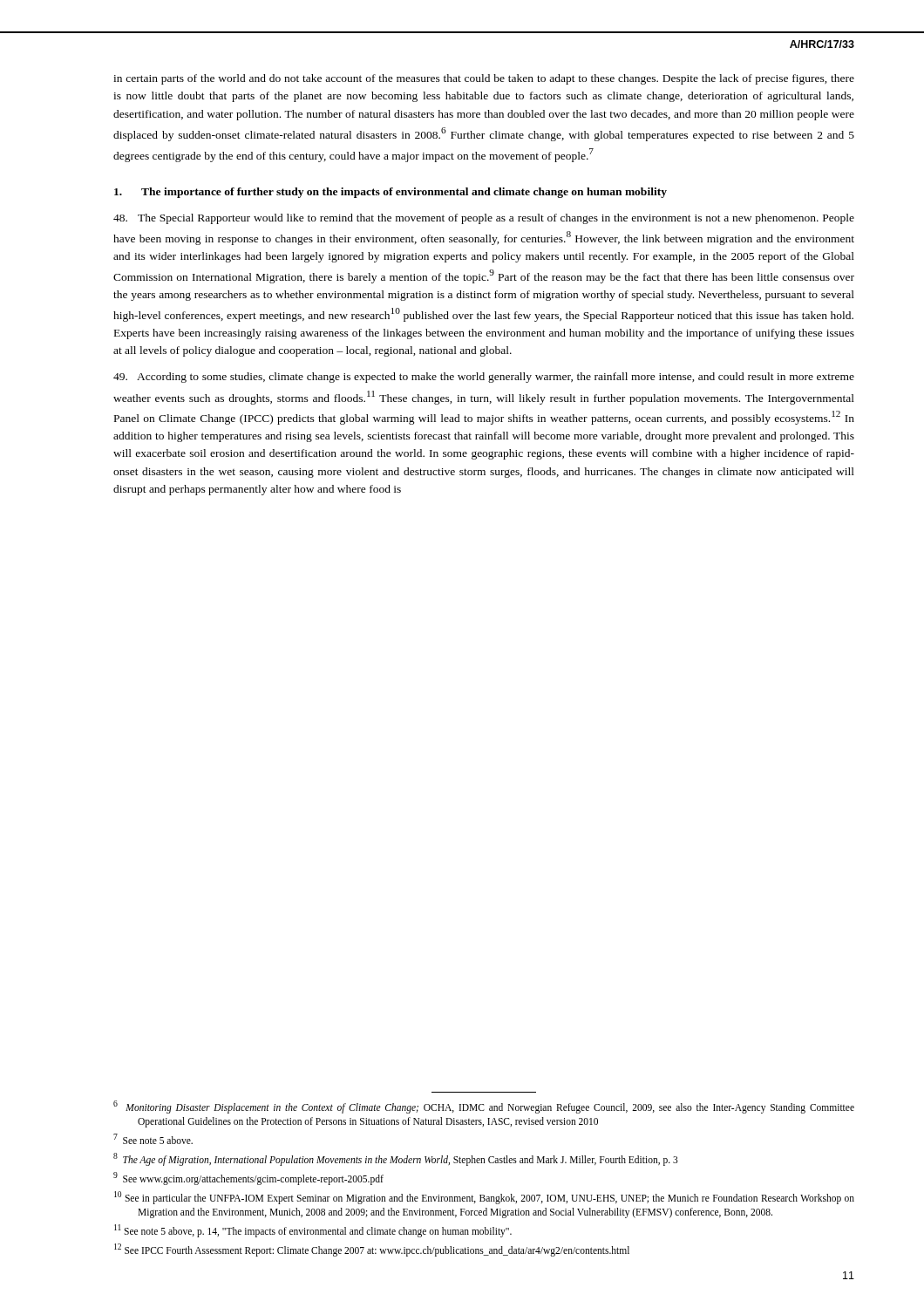The width and height of the screenshot is (924, 1308).
Task: Find the section header with the text "1. The importance of further study"
Action: (390, 192)
